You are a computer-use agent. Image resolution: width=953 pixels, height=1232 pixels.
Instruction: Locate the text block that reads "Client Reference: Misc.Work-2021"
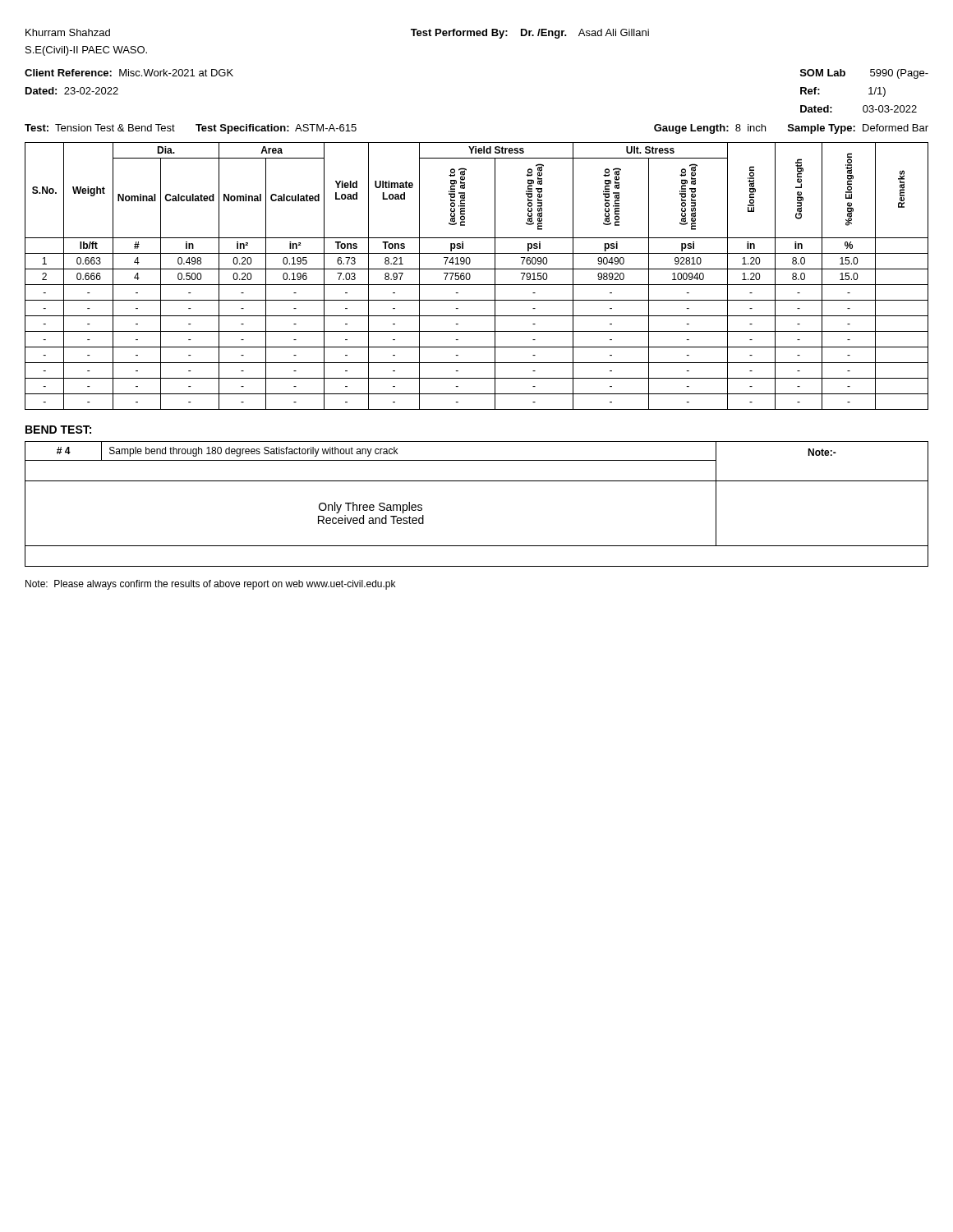[129, 74]
